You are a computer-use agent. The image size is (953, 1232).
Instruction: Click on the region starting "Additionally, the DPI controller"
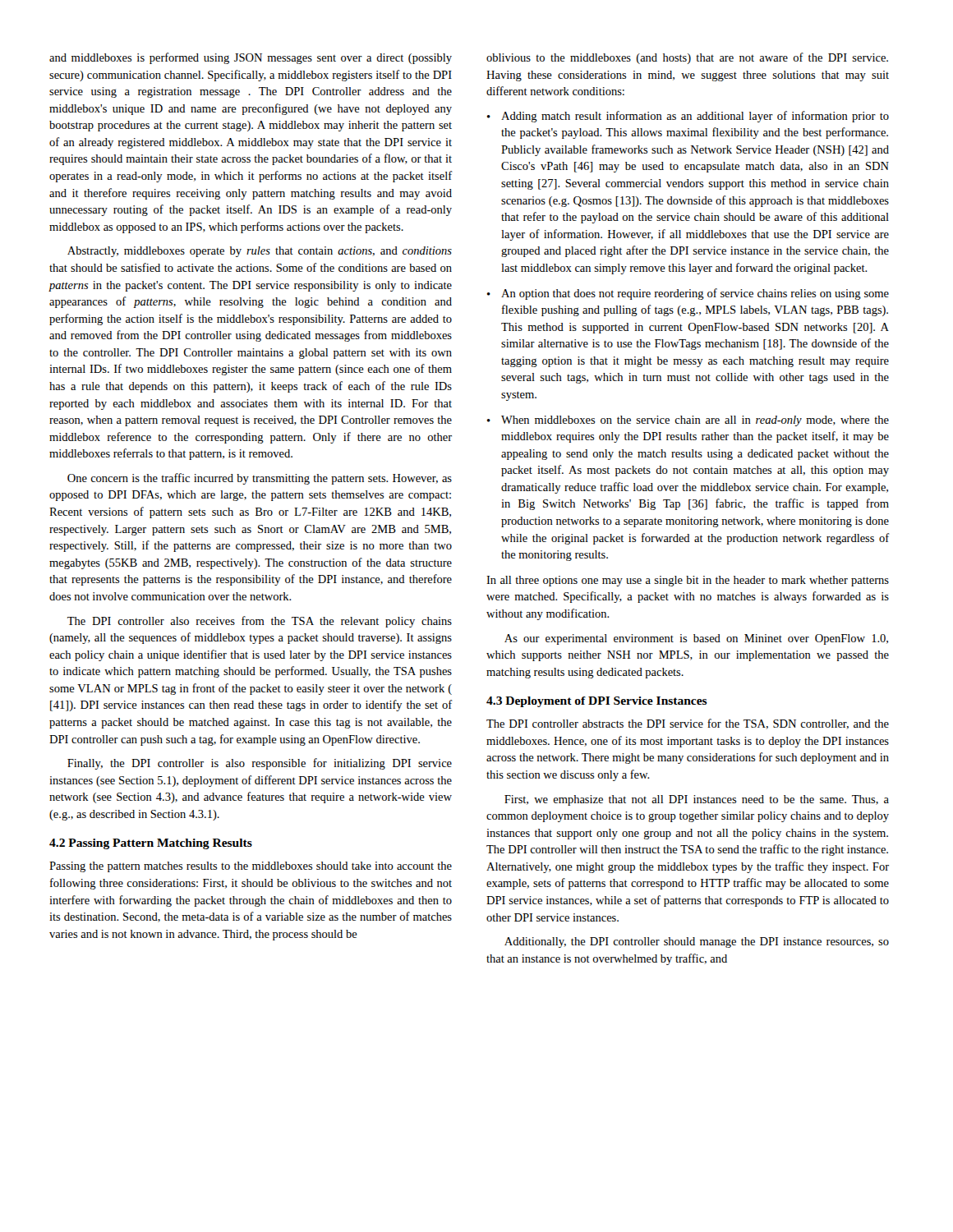click(688, 950)
